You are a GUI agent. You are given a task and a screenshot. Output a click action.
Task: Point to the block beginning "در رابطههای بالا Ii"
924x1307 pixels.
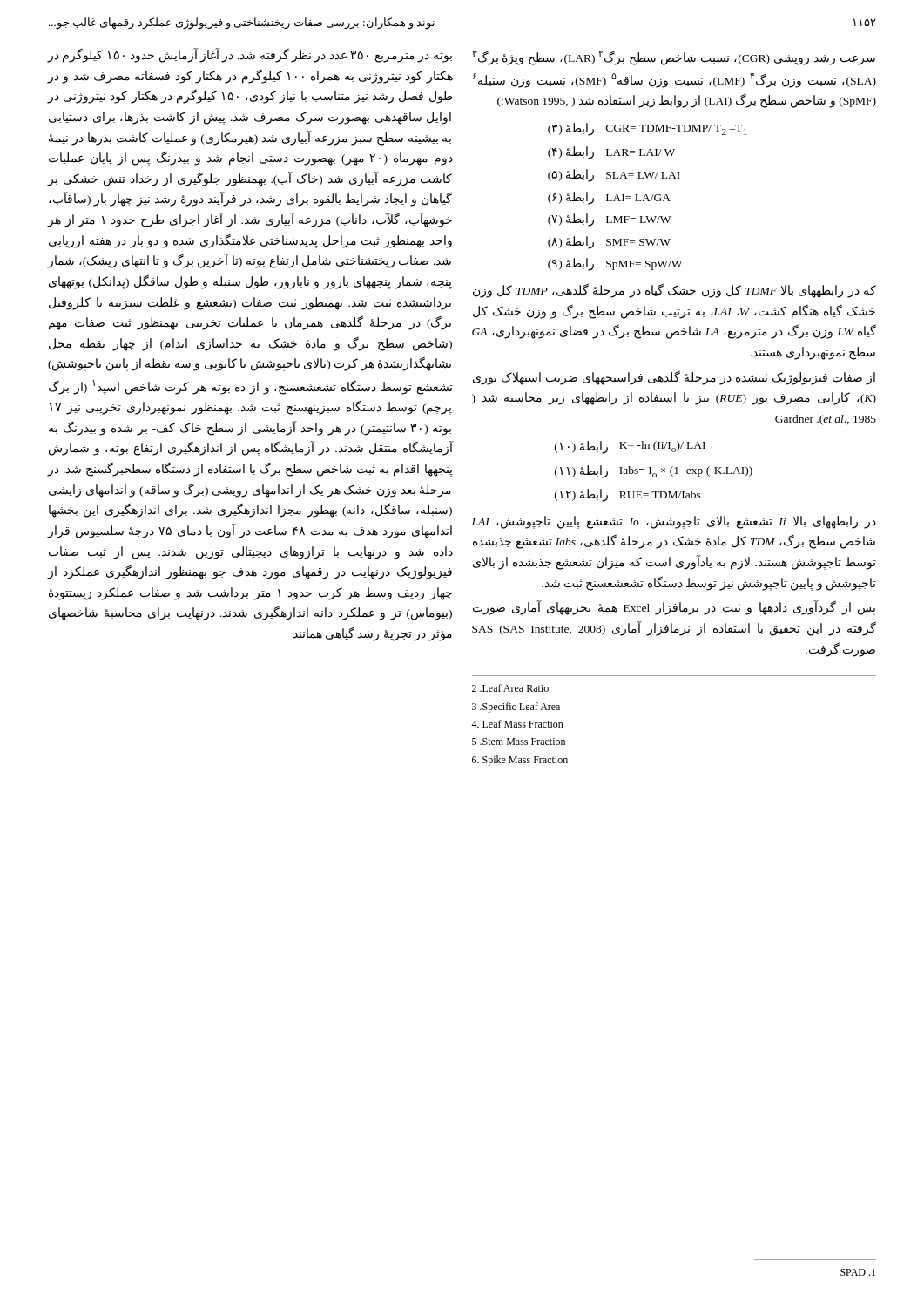[x=674, y=586]
